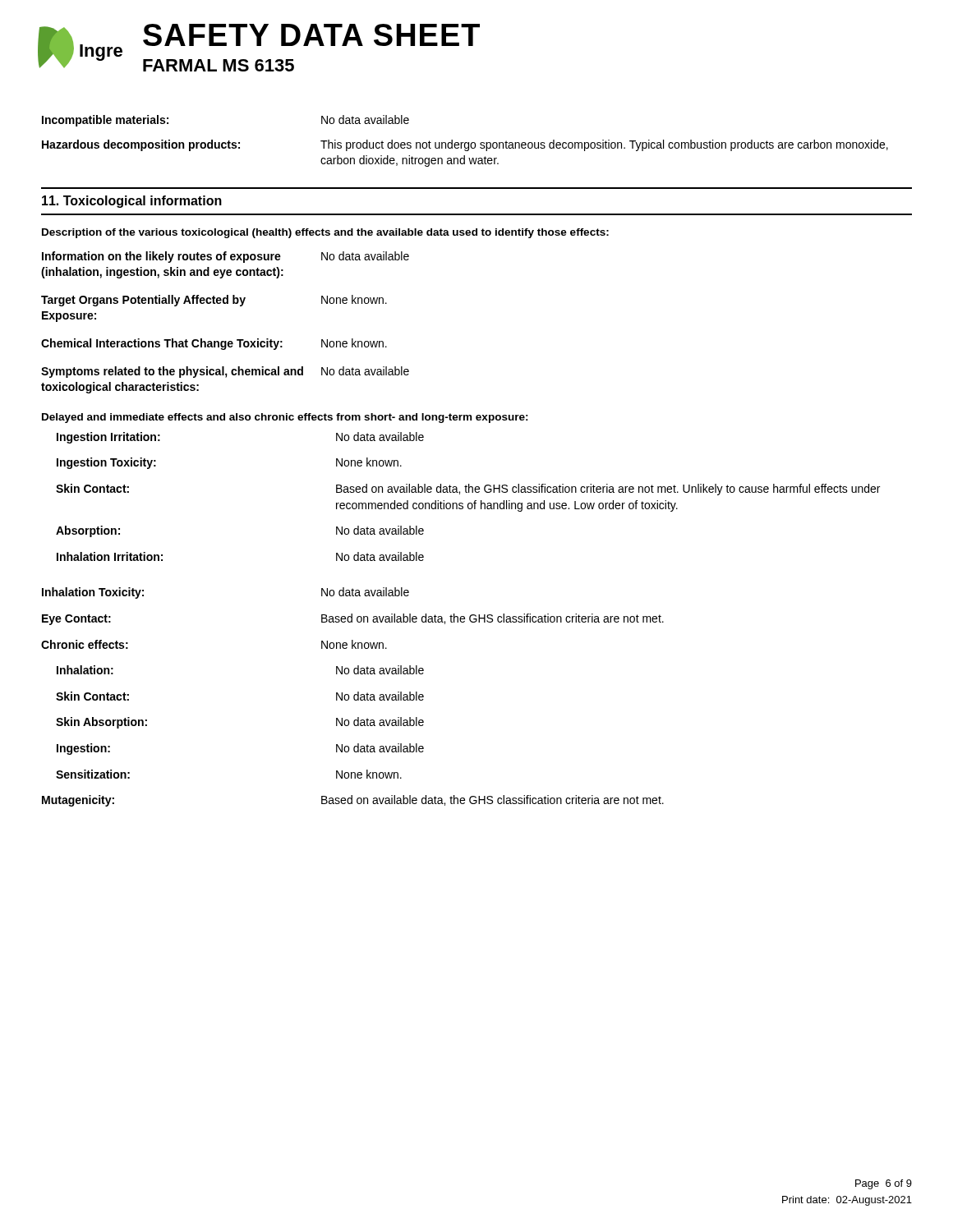
Task: Locate the block of text that opens with "Skin Contact: No data"
Action: click(x=95, y=695)
